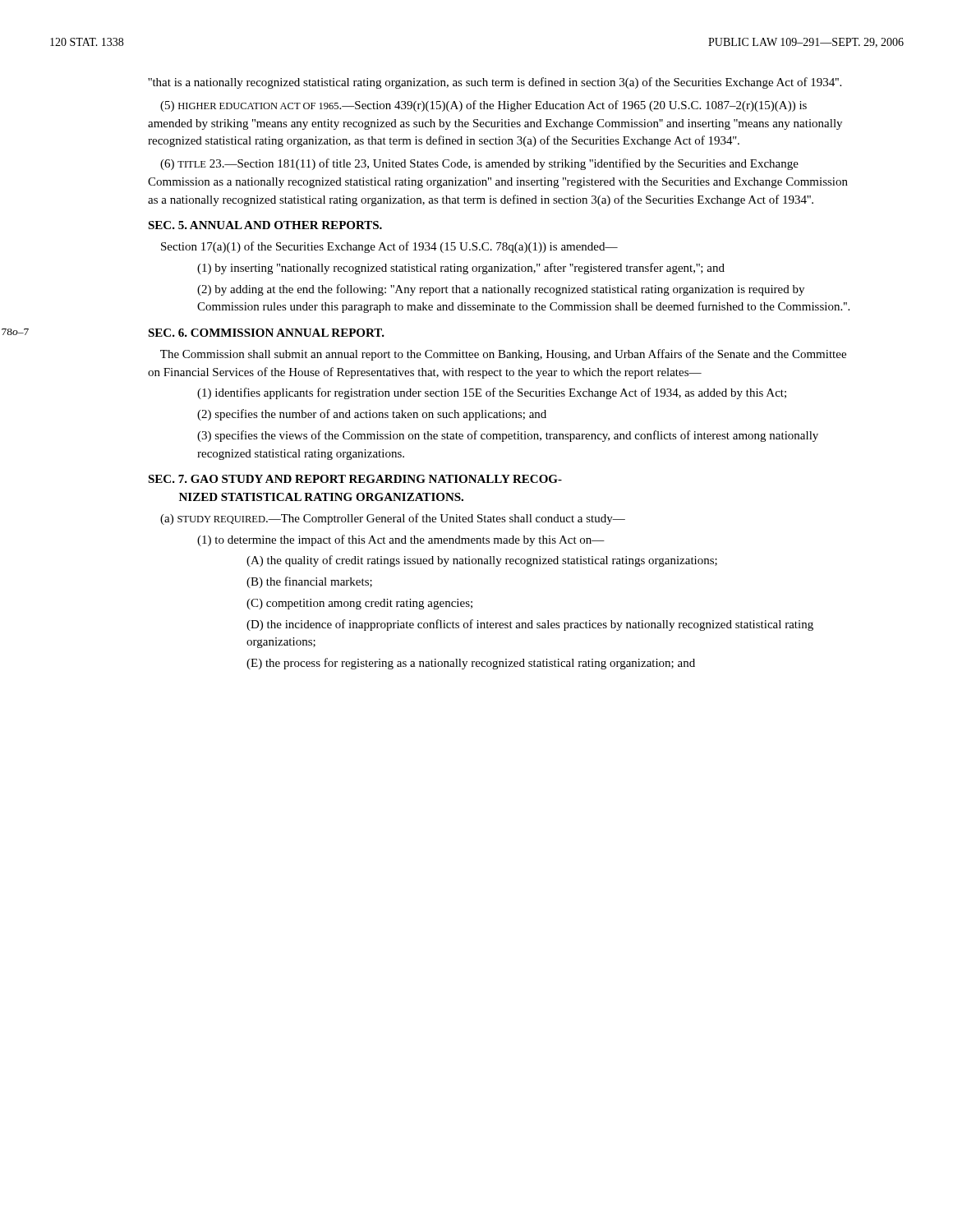Select the text starting "SEC. 5. ANNUAL AND OTHER REPORTS."
The image size is (953, 1232).
(x=265, y=225)
